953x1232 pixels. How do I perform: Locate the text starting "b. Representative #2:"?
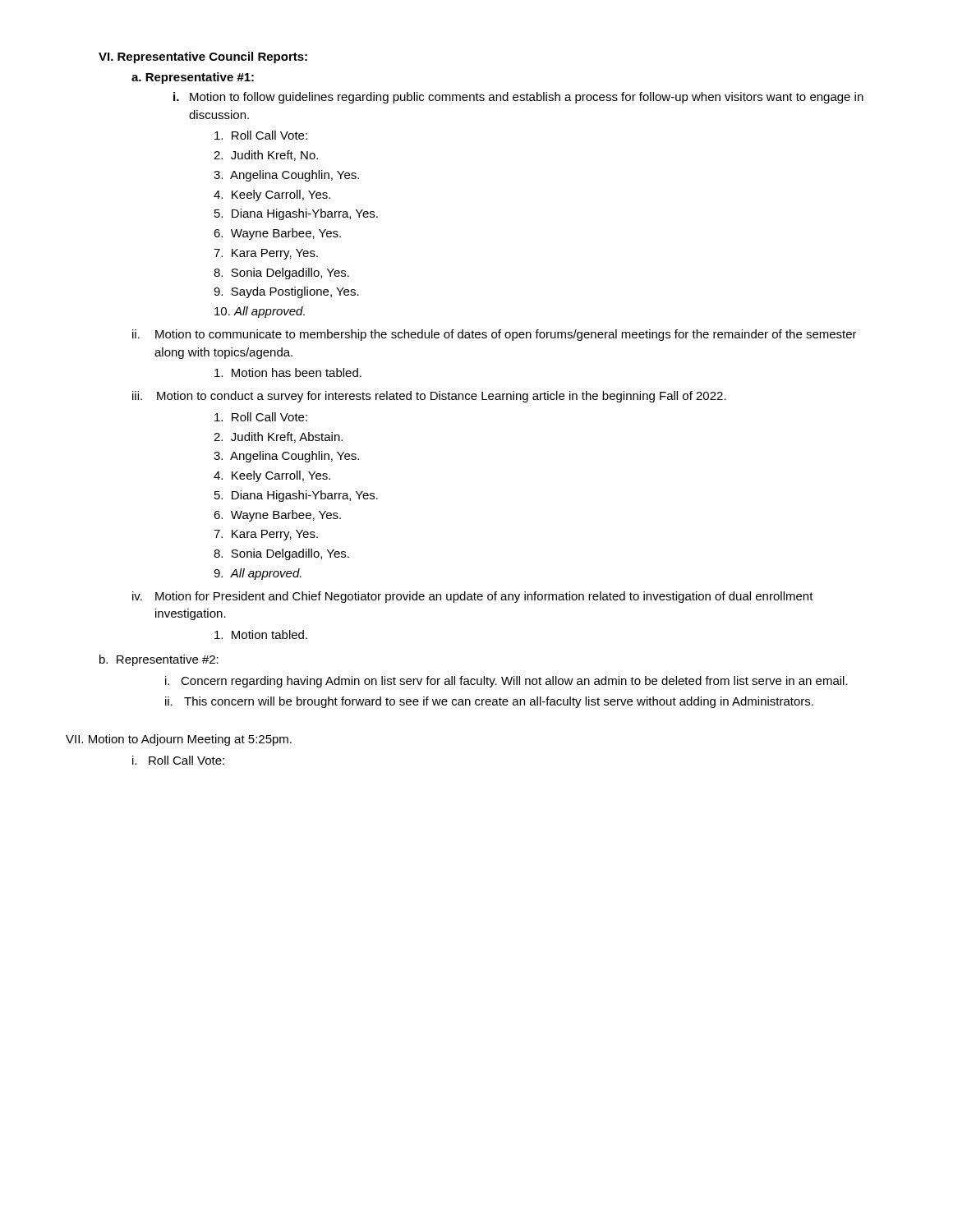[x=159, y=659]
